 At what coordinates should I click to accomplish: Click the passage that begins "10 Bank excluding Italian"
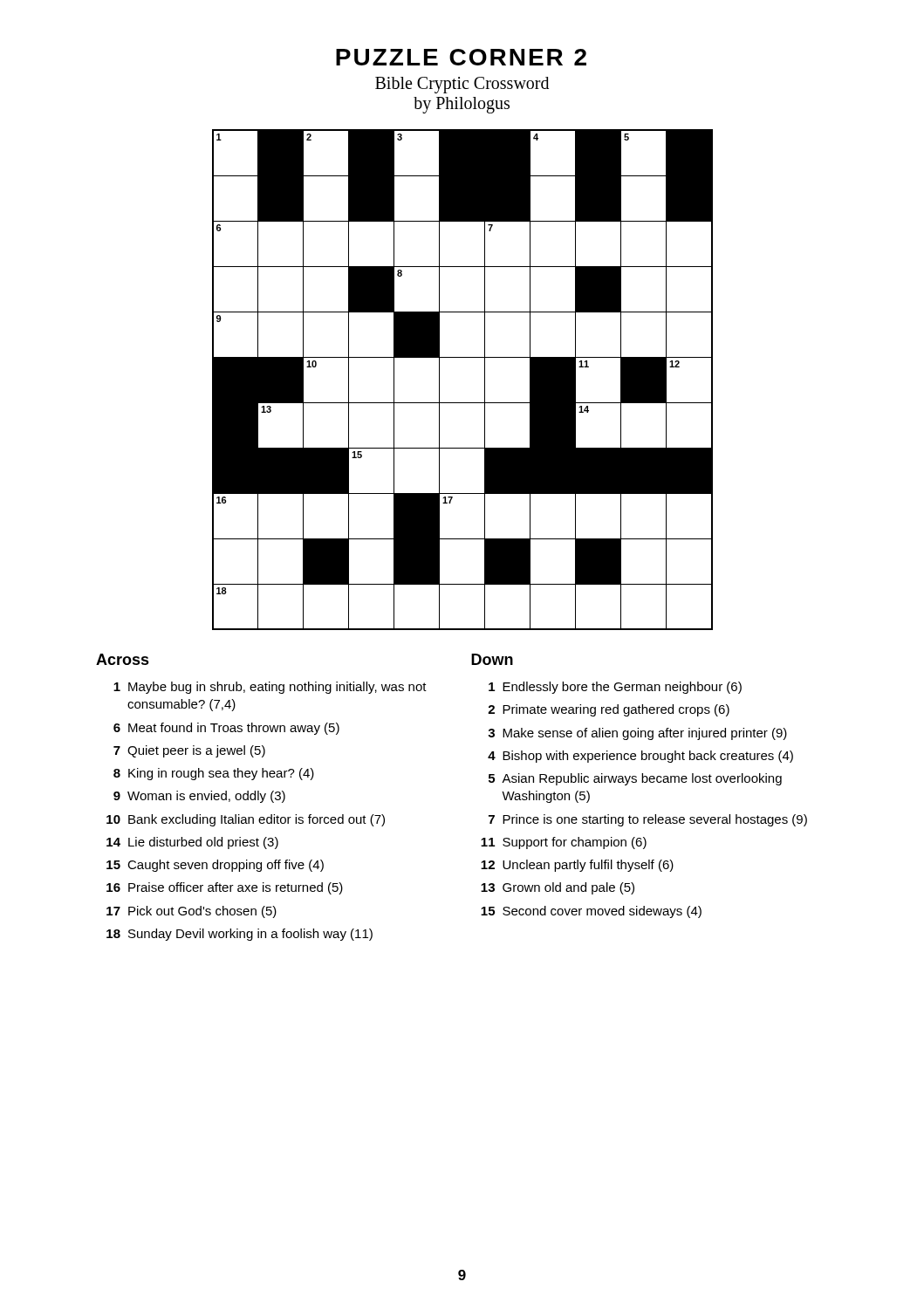tap(275, 819)
